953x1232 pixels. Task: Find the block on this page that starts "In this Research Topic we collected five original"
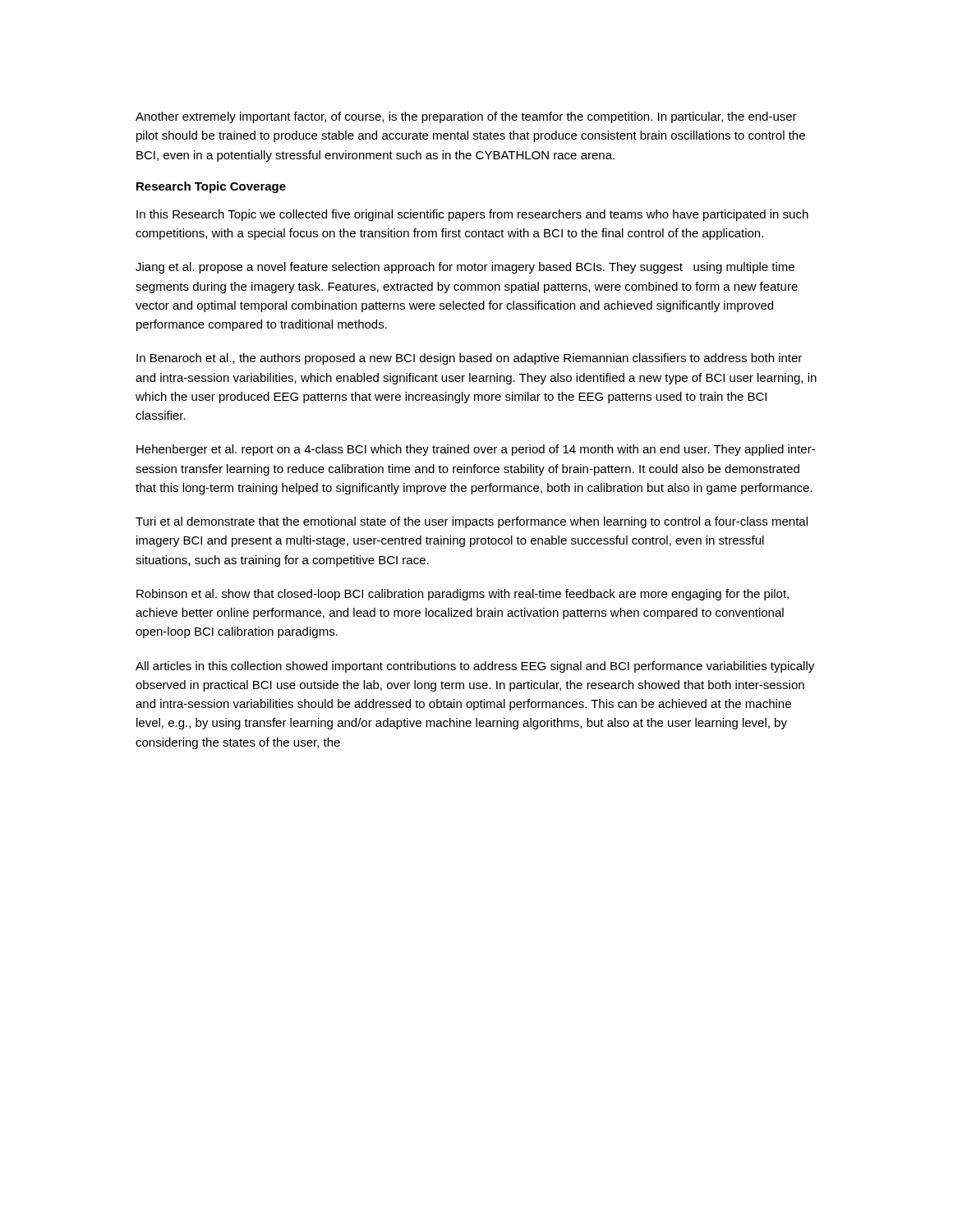tap(472, 223)
